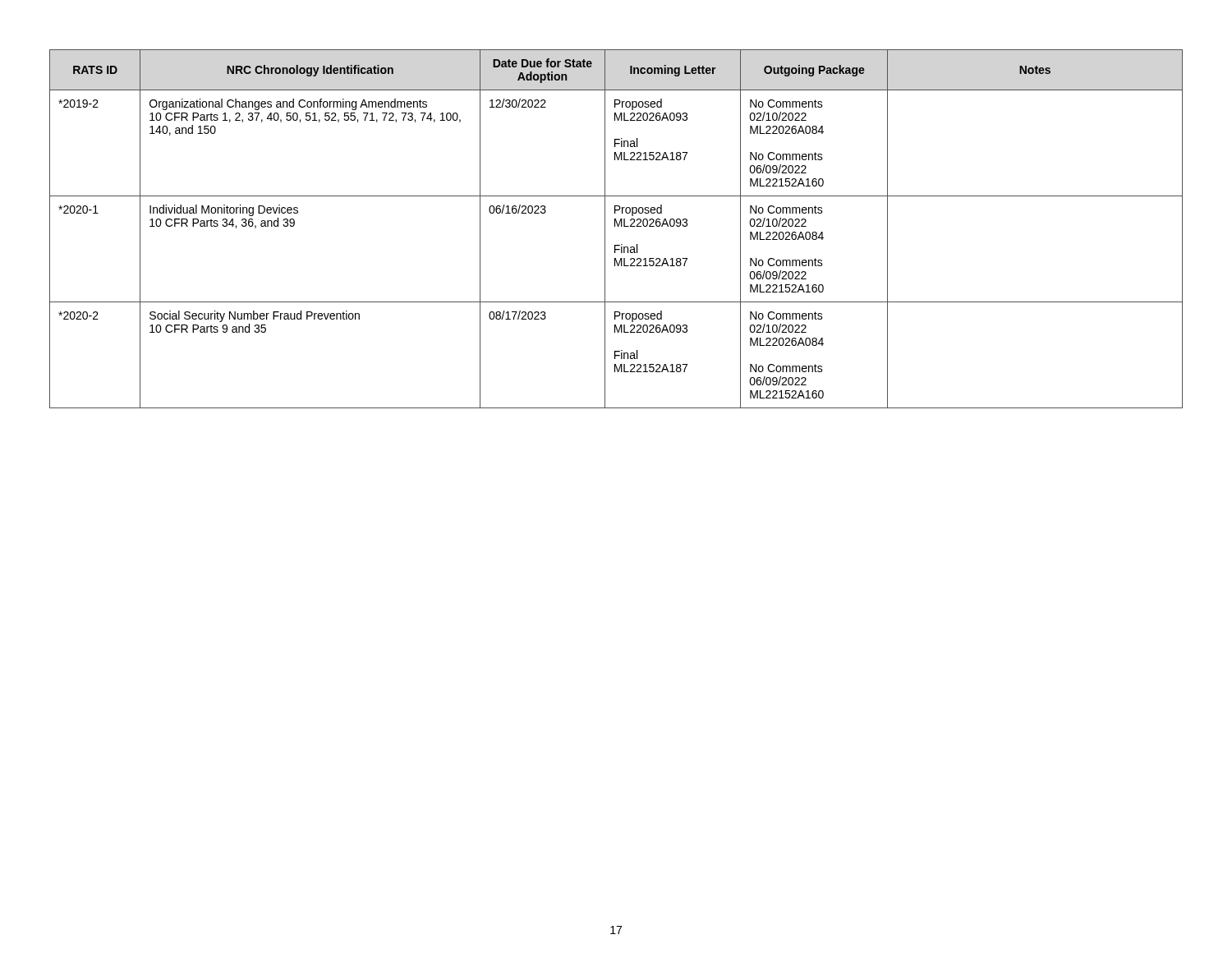Select a table

pos(616,229)
